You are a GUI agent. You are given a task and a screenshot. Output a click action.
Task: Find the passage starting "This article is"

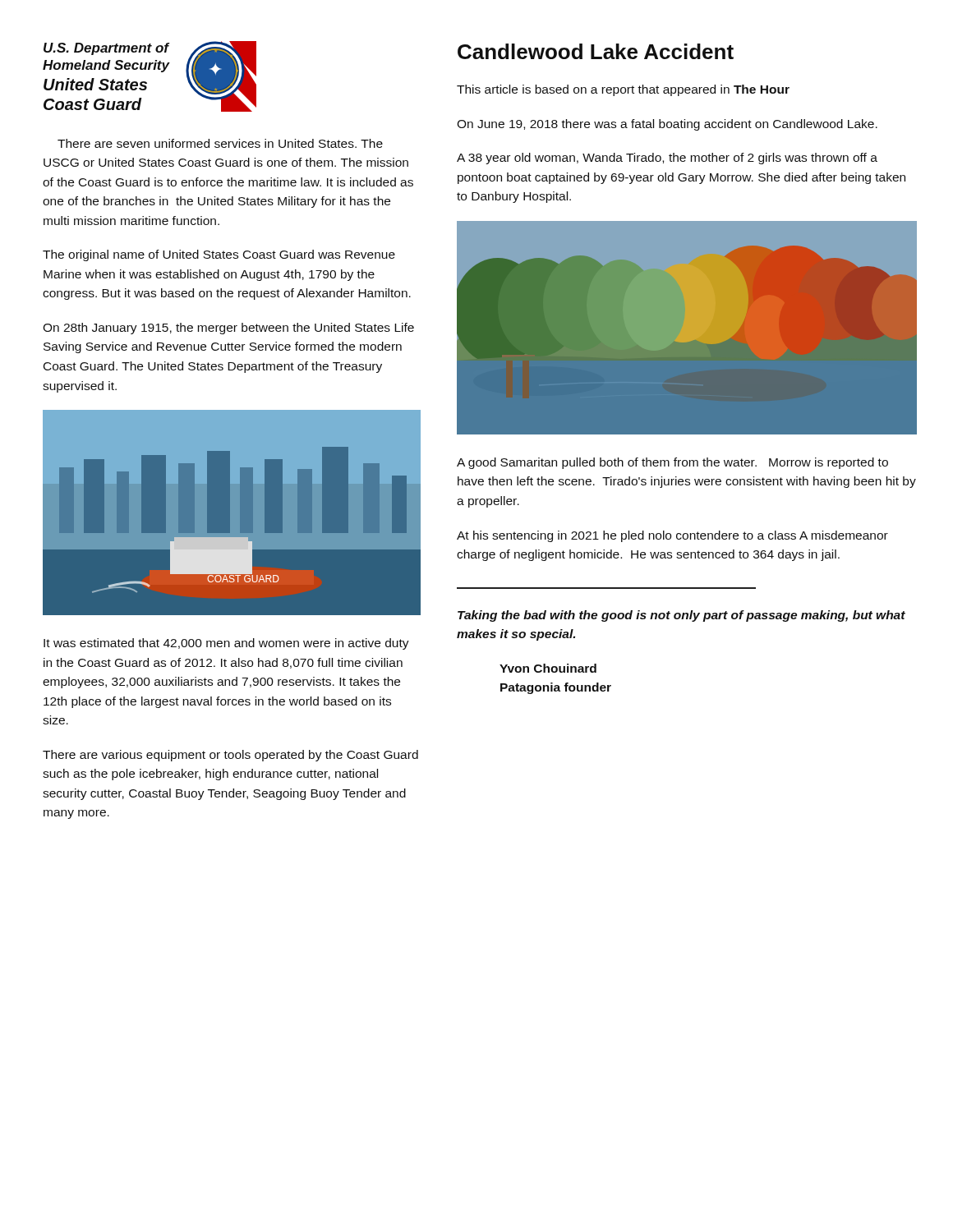point(687,90)
